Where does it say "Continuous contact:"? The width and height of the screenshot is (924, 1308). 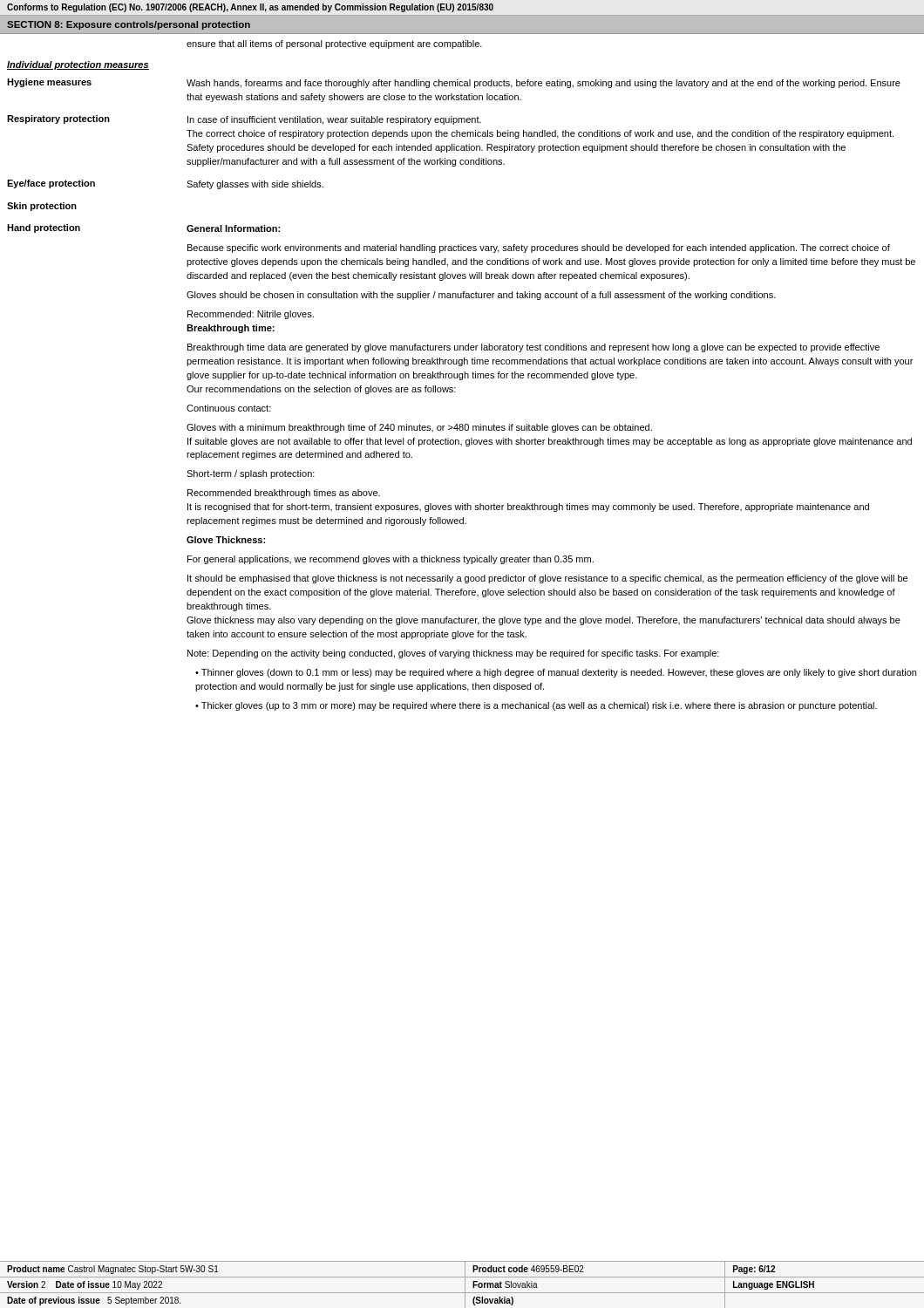point(229,408)
